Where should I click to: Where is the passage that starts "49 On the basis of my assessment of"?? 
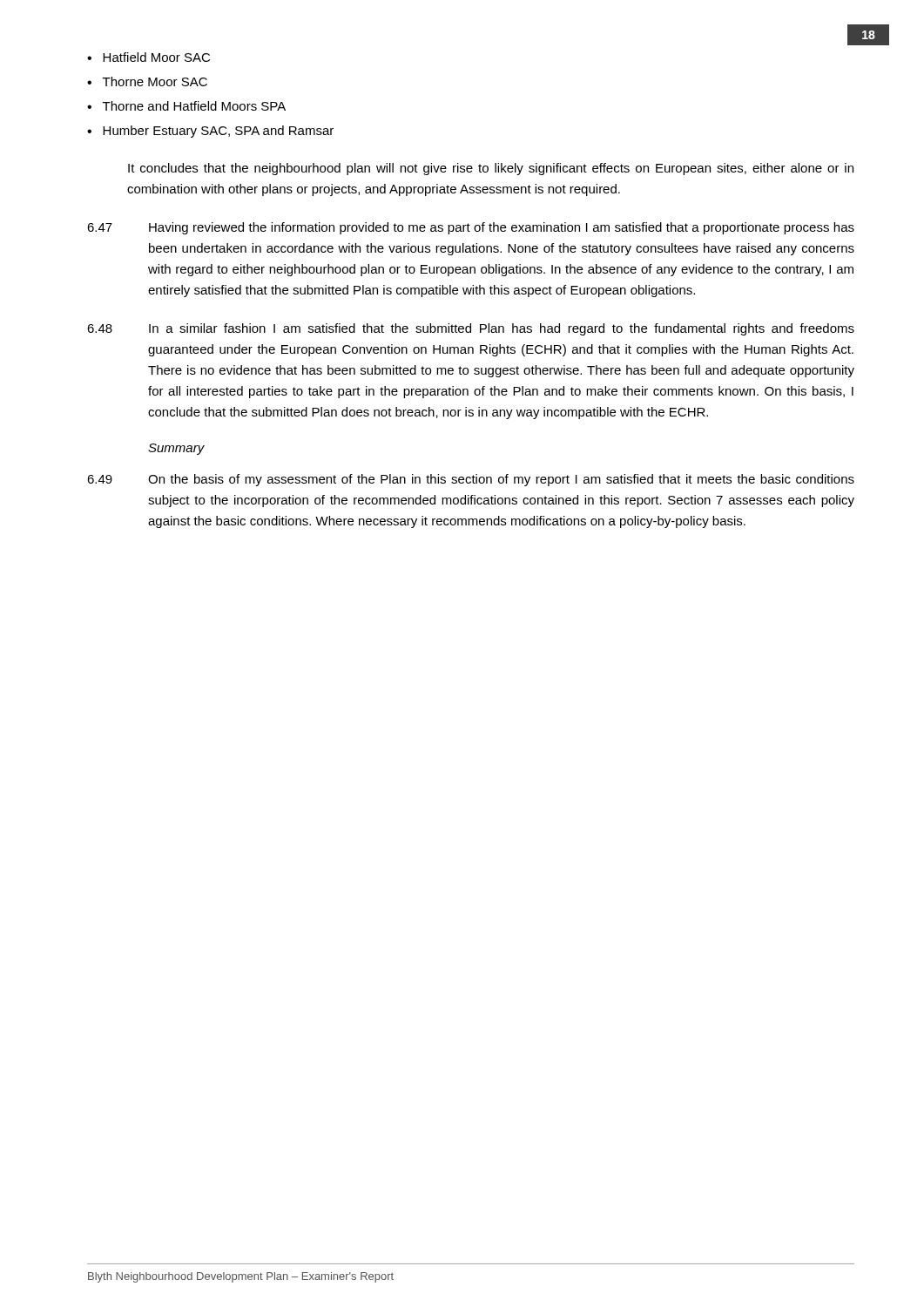[471, 500]
